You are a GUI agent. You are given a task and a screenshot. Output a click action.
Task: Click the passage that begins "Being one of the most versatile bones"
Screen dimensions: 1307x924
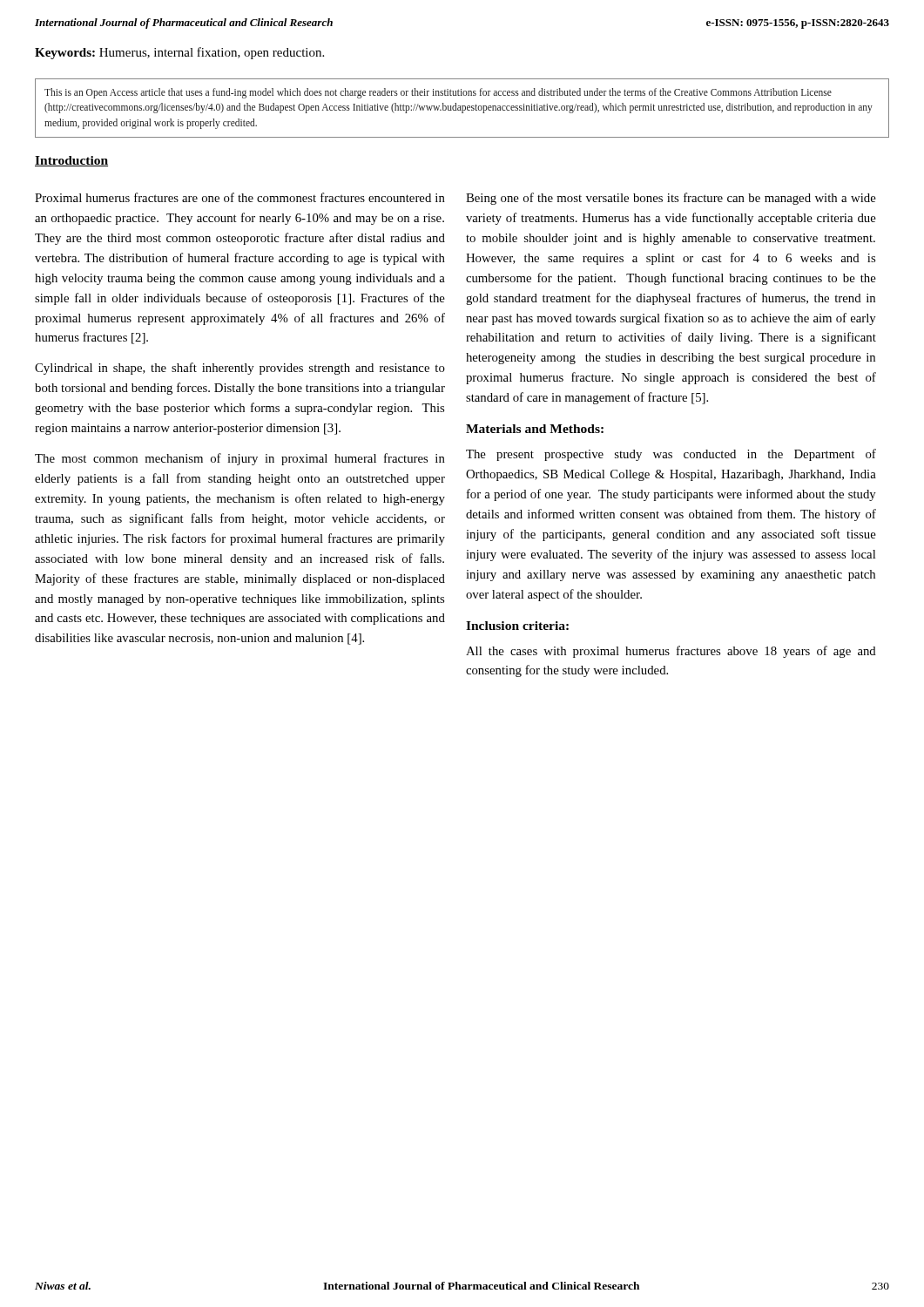(671, 298)
